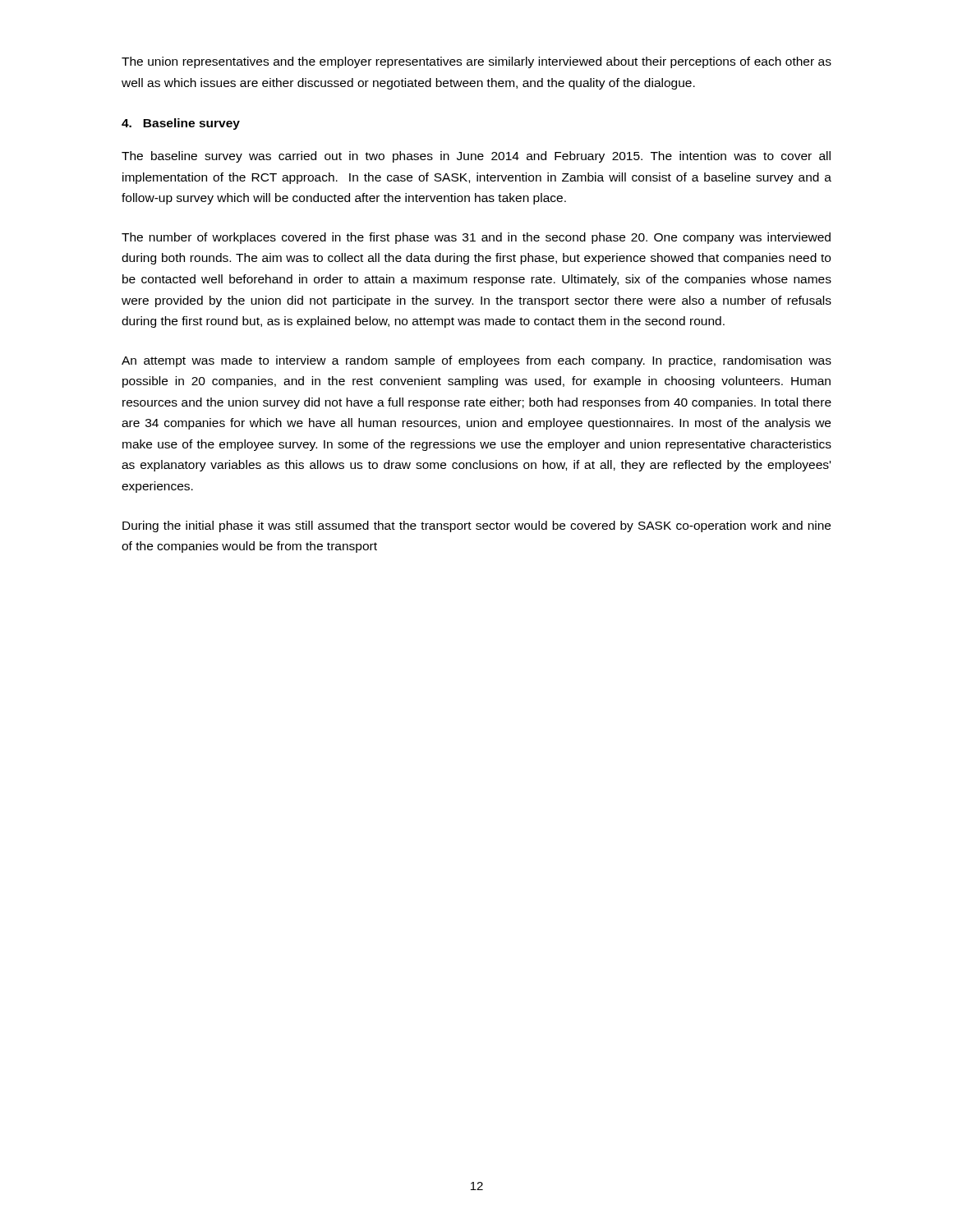This screenshot has height=1232, width=953.
Task: Locate the section header with the text "4. Baseline survey"
Action: click(181, 123)
